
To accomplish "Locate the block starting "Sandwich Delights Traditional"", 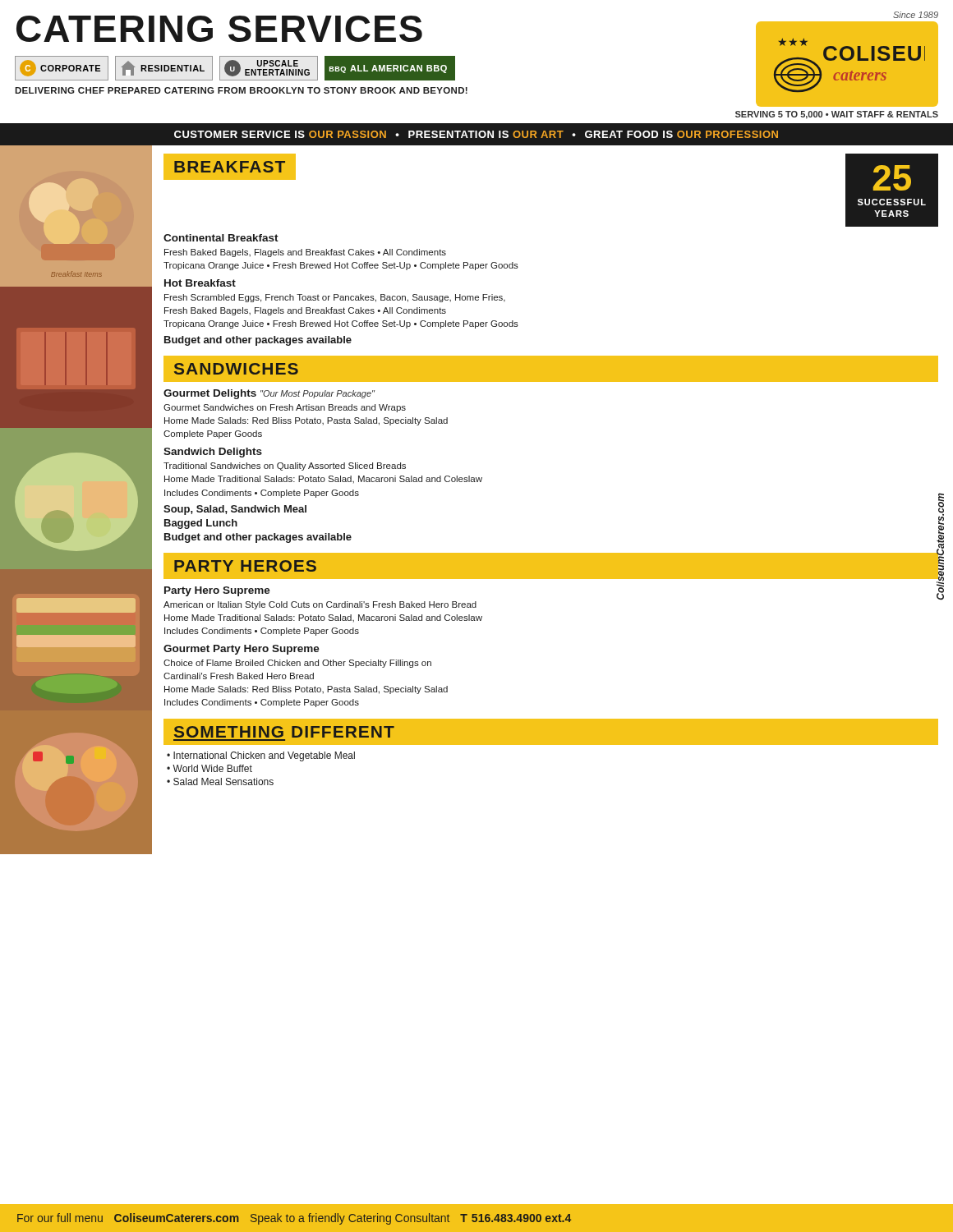I will coord(213,453).
